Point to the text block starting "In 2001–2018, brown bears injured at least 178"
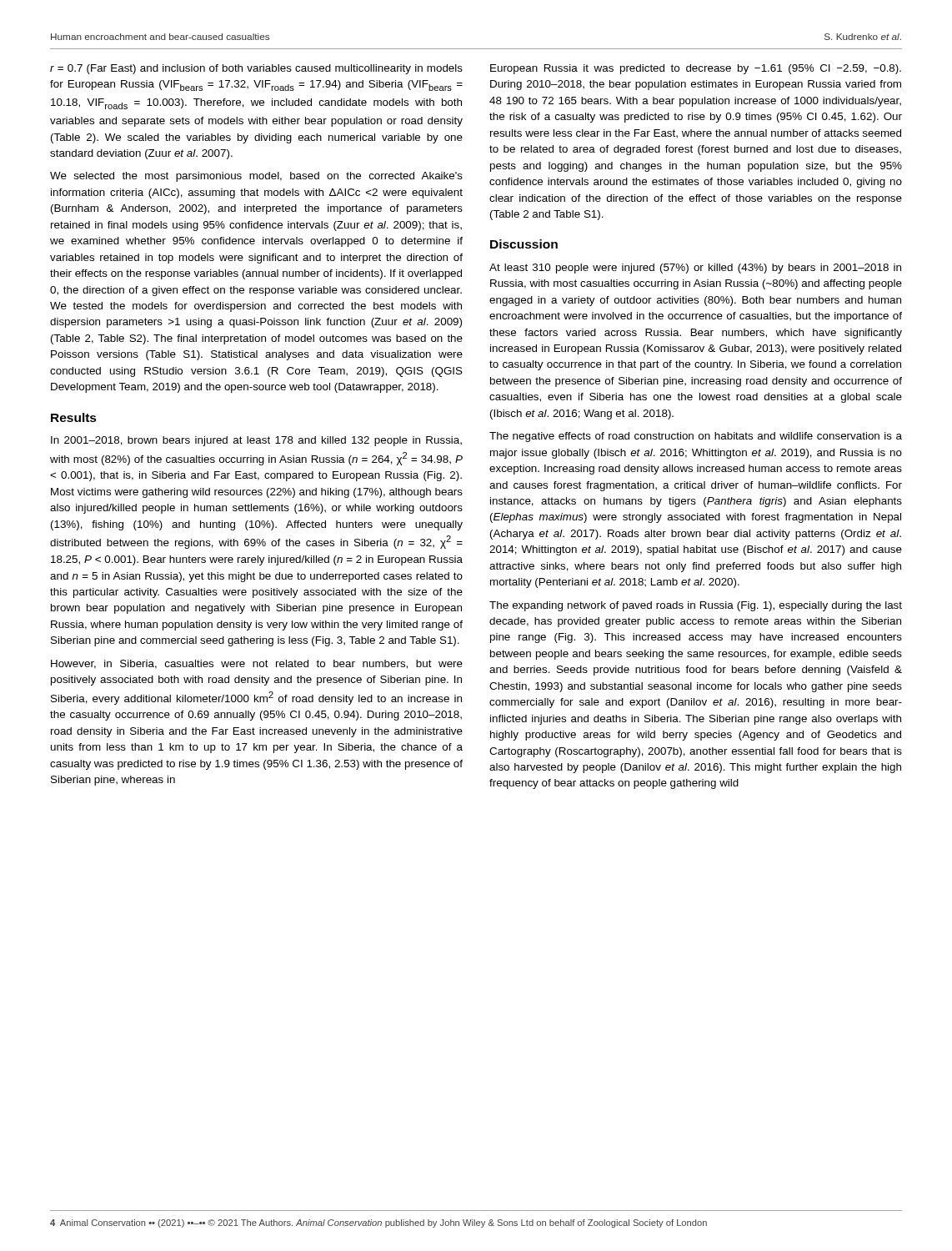The image size is (952, 1251). [x=256, y=540]
